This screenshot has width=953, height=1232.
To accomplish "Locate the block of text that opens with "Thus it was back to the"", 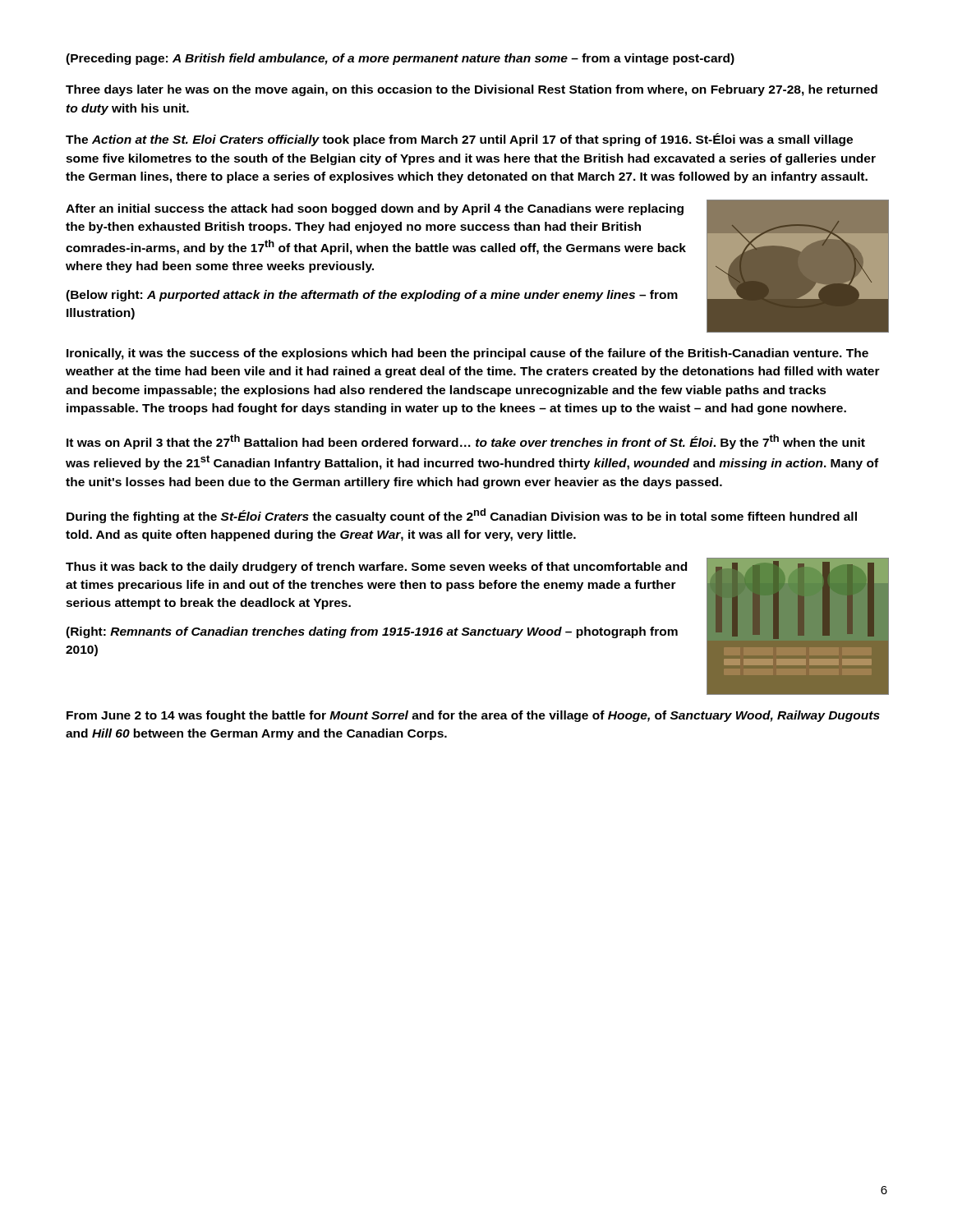I will (376, 568).
